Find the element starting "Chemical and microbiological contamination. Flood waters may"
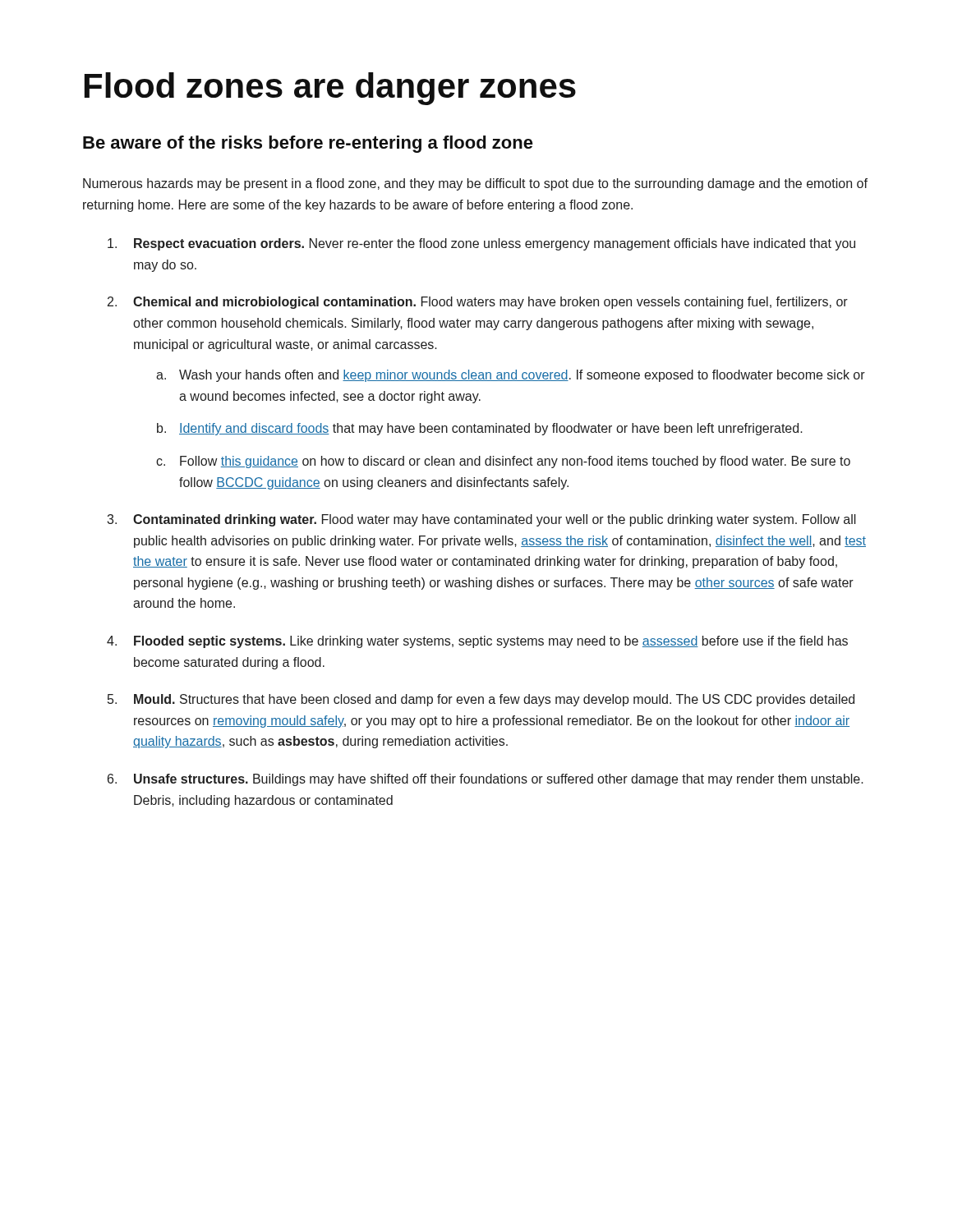Viewport: 953px width, 1232px height. point(490,303)
